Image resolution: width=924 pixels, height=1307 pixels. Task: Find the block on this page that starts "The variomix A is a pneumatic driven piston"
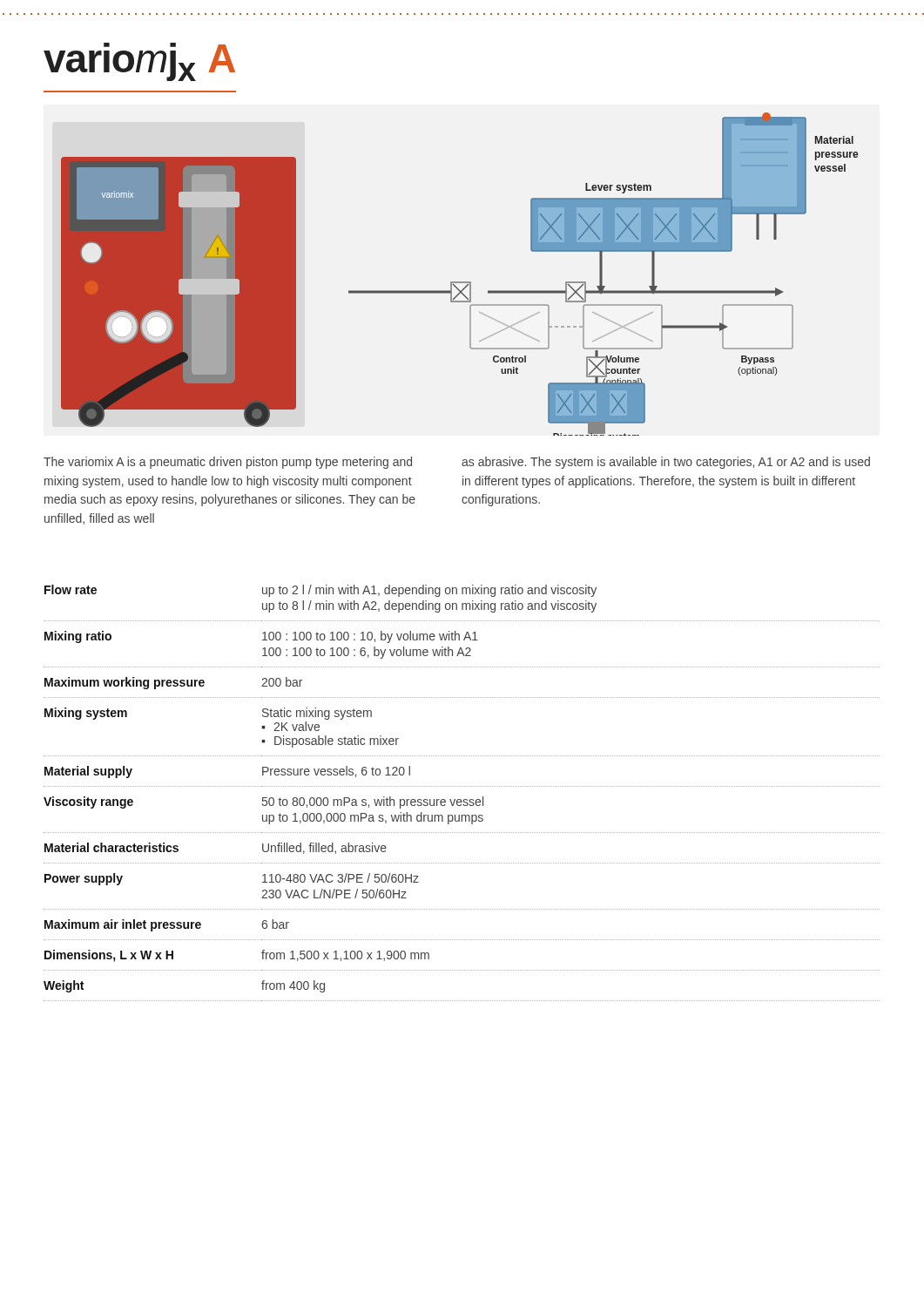229,490
